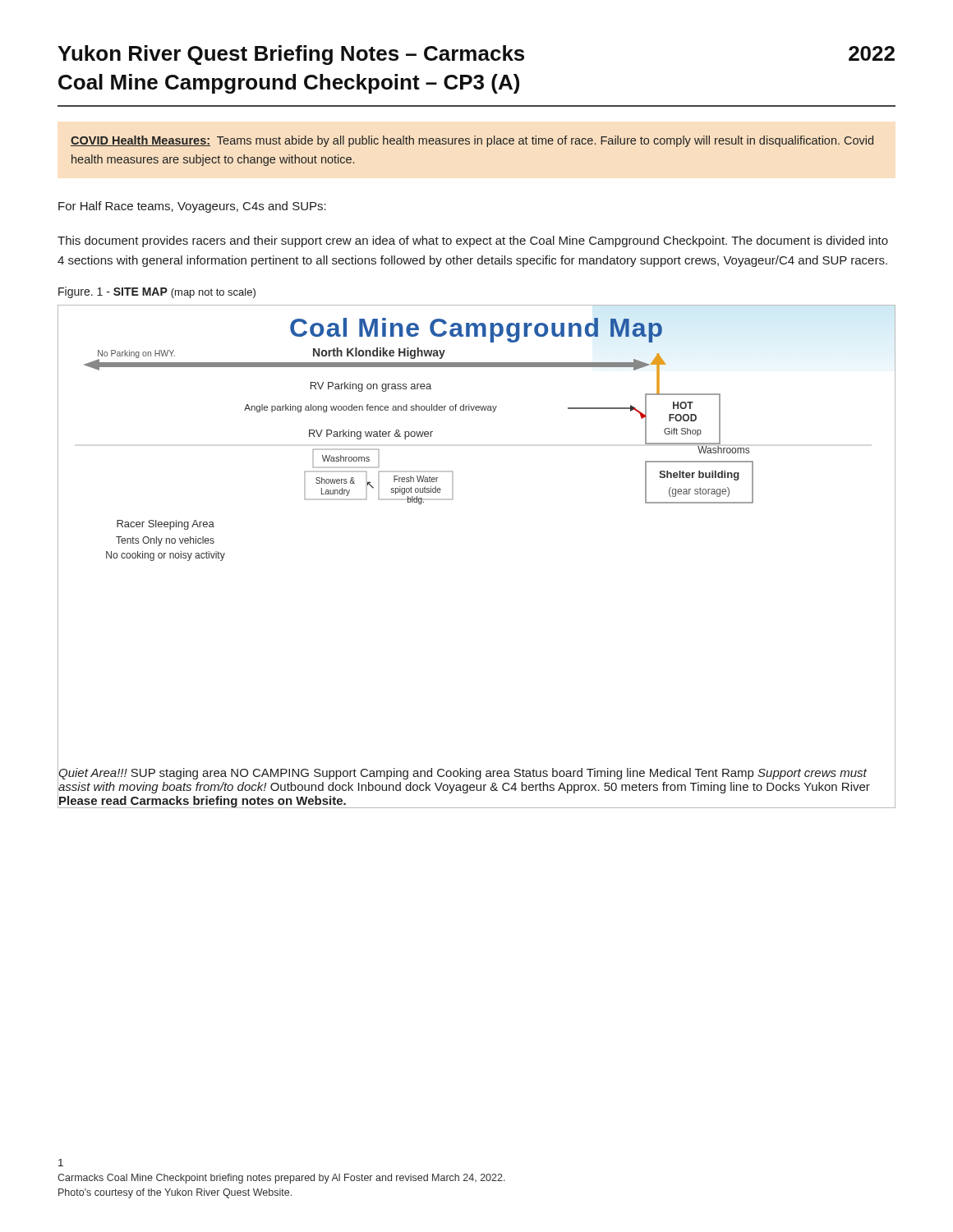Click on the block starting "COVID Health Measures: Teams must abide by"
The image size is (953, 1232).
click(x=472, y=150)
